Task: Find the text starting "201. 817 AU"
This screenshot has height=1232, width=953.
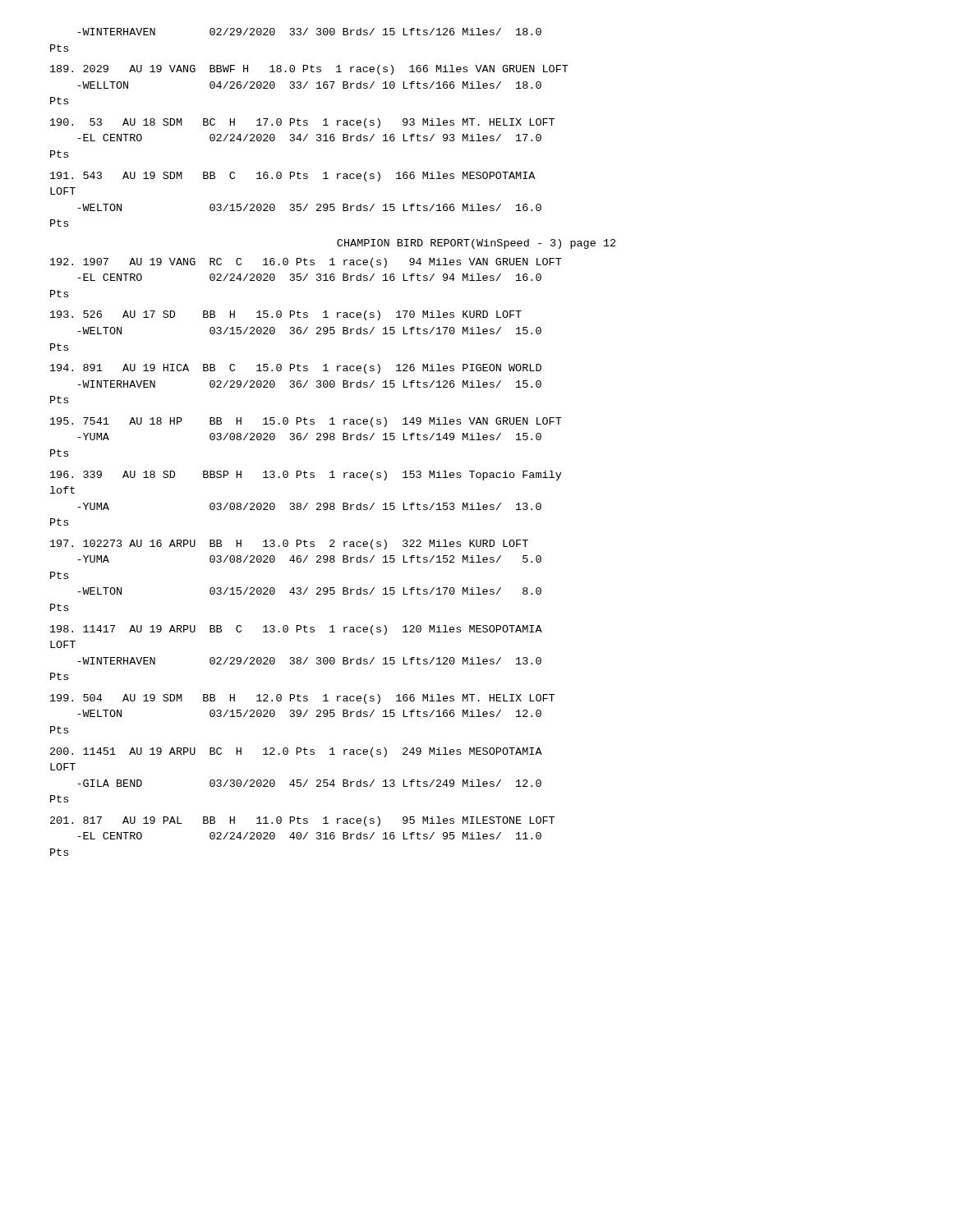Action: 302,837
